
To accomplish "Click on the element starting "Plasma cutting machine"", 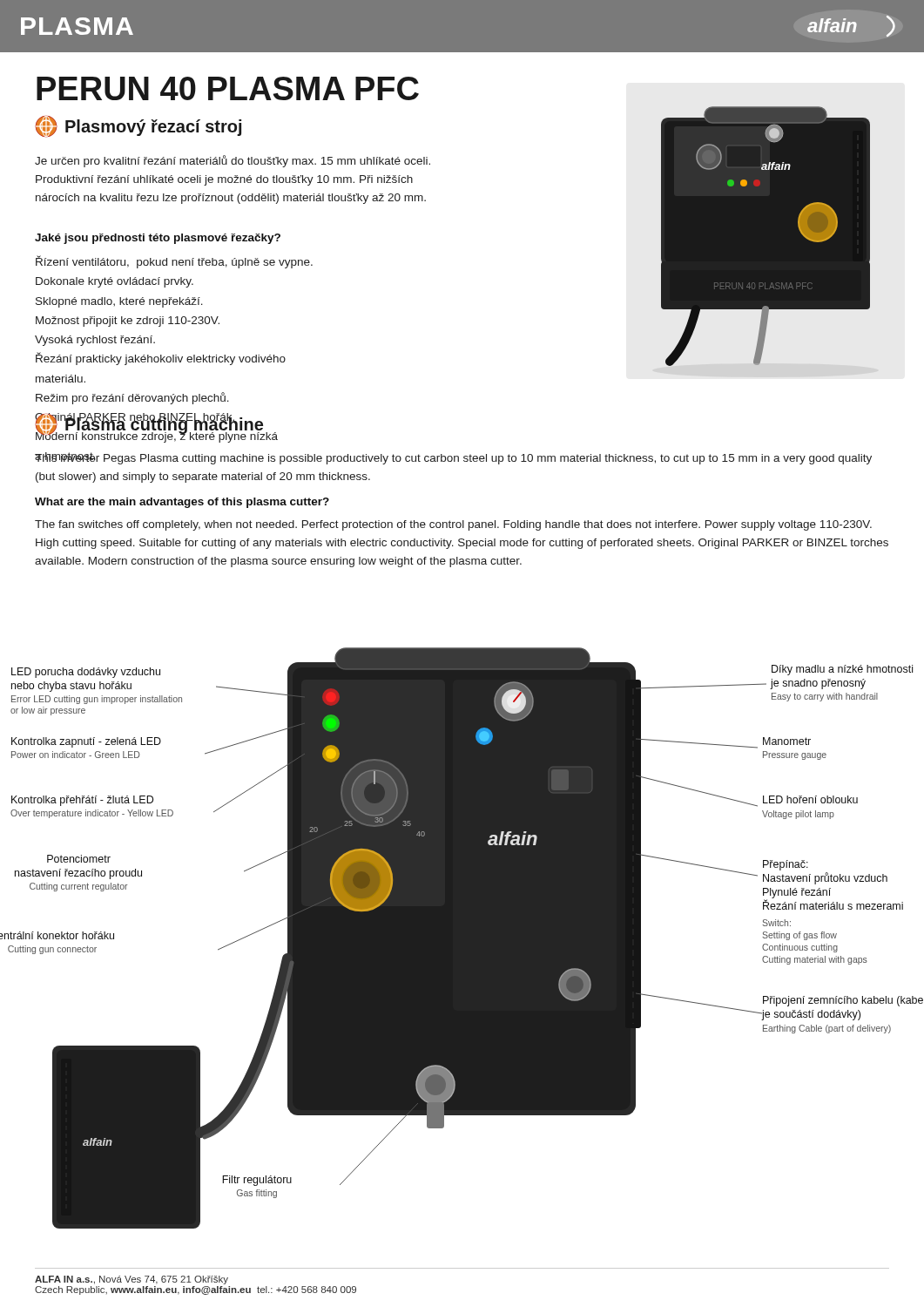I will point(149,424).
